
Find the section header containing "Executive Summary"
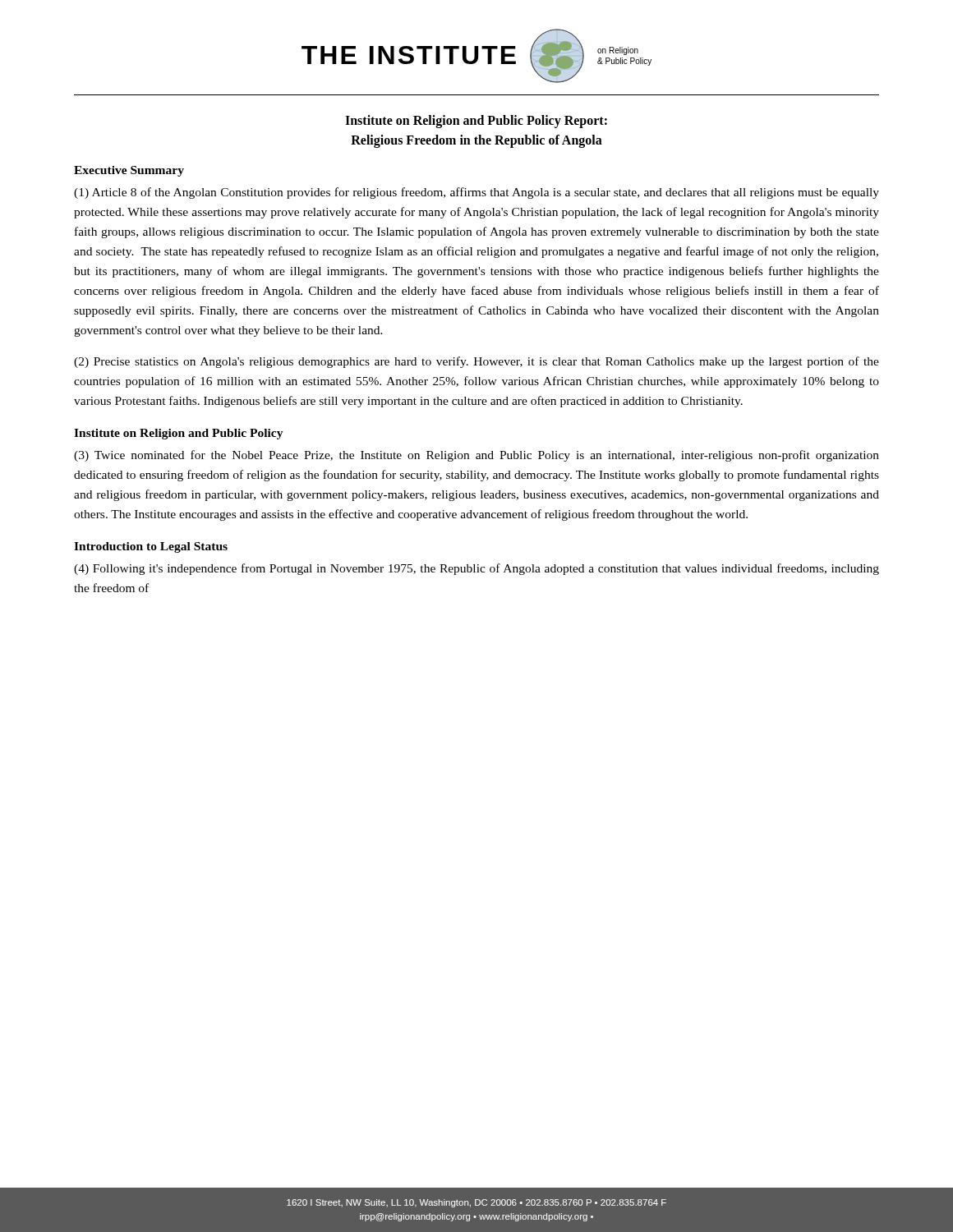129,170
